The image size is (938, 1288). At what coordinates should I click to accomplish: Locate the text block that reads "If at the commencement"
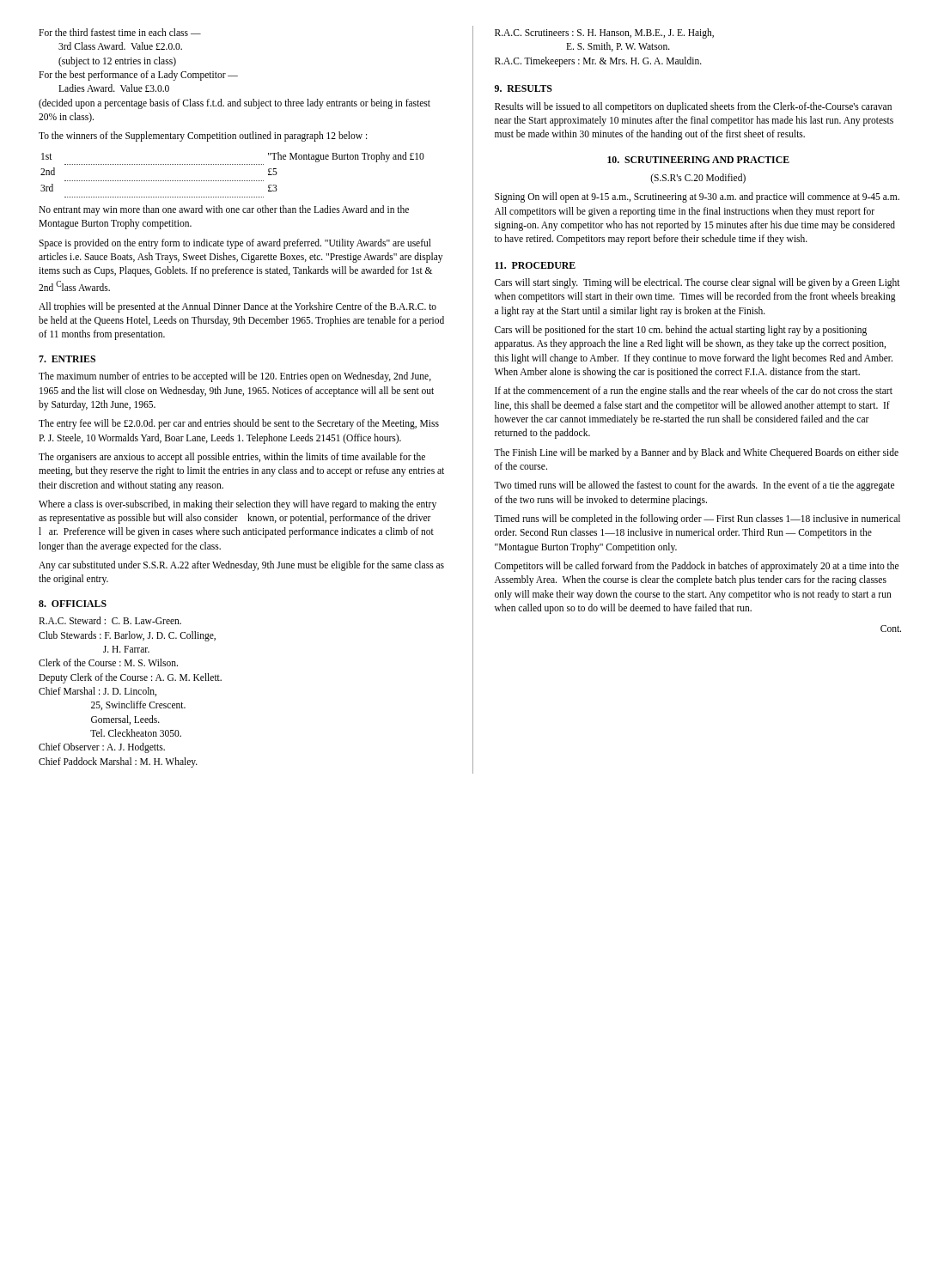pyautogui.click(x=693, y=412)
